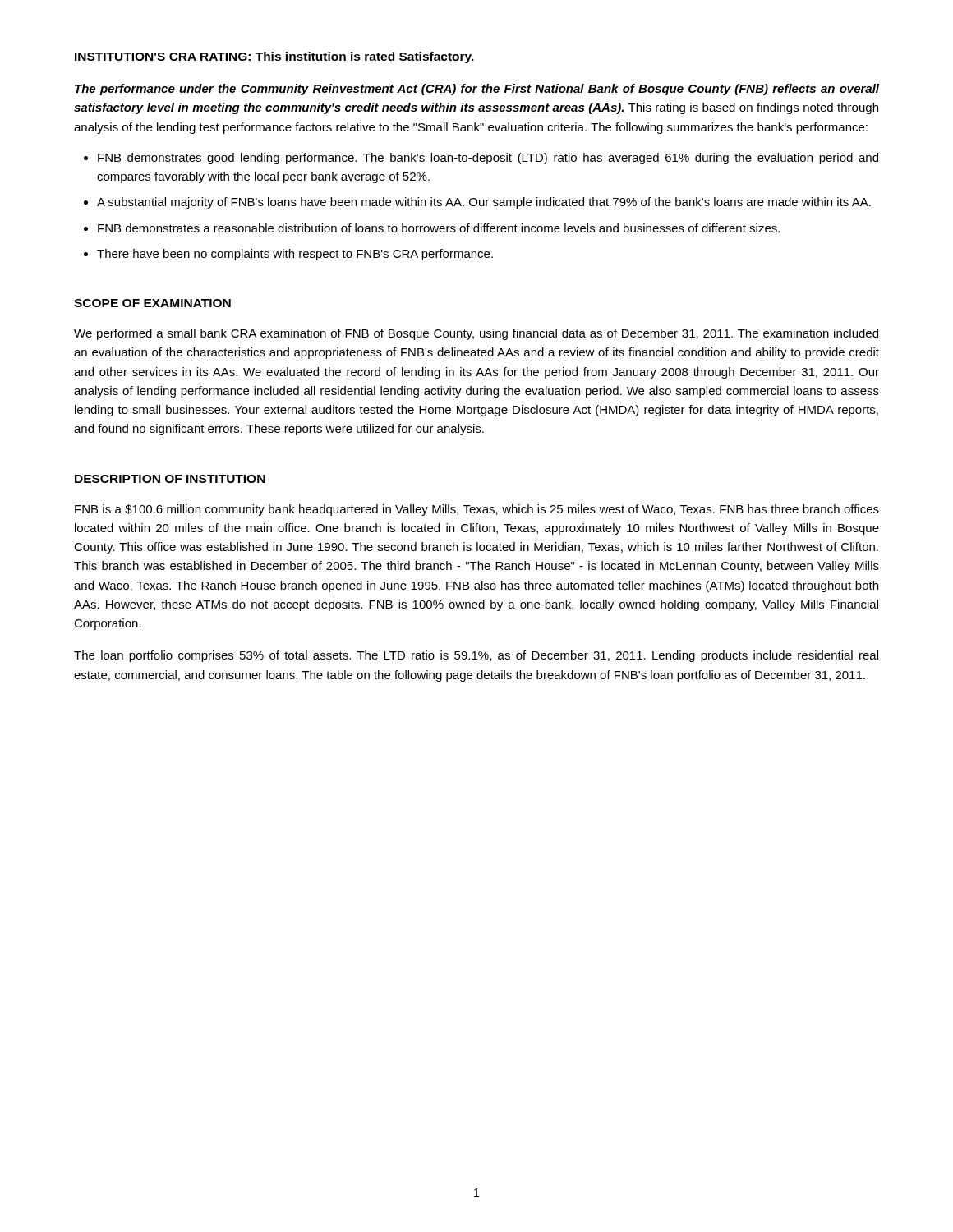This screenshot has width=953, height=1232.
Task: Locate the text block that reads "The performance under the Community Reinvestment Act"
Action: [x=476, y=107]
